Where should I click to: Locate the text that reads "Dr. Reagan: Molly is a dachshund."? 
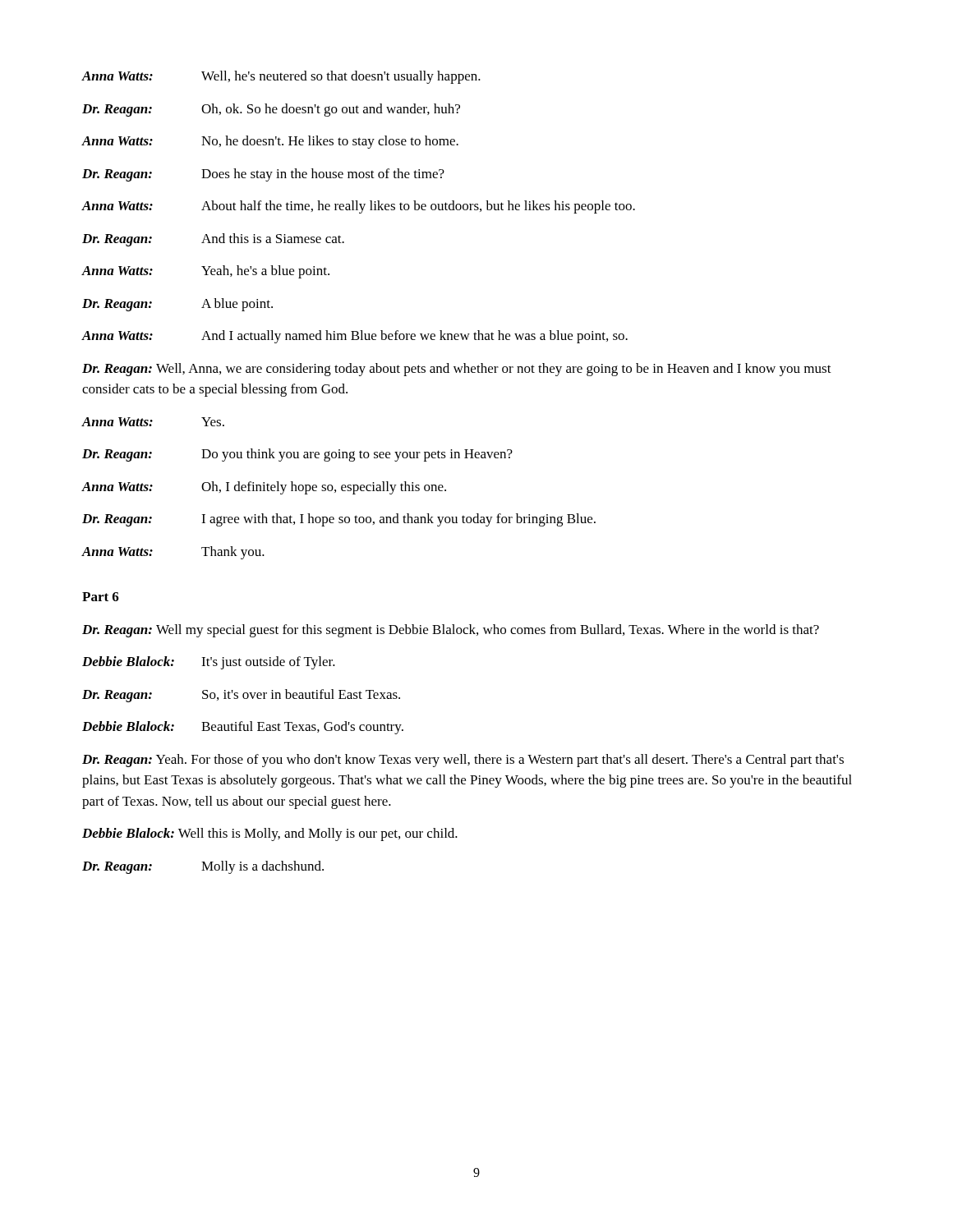pos(203,867)
